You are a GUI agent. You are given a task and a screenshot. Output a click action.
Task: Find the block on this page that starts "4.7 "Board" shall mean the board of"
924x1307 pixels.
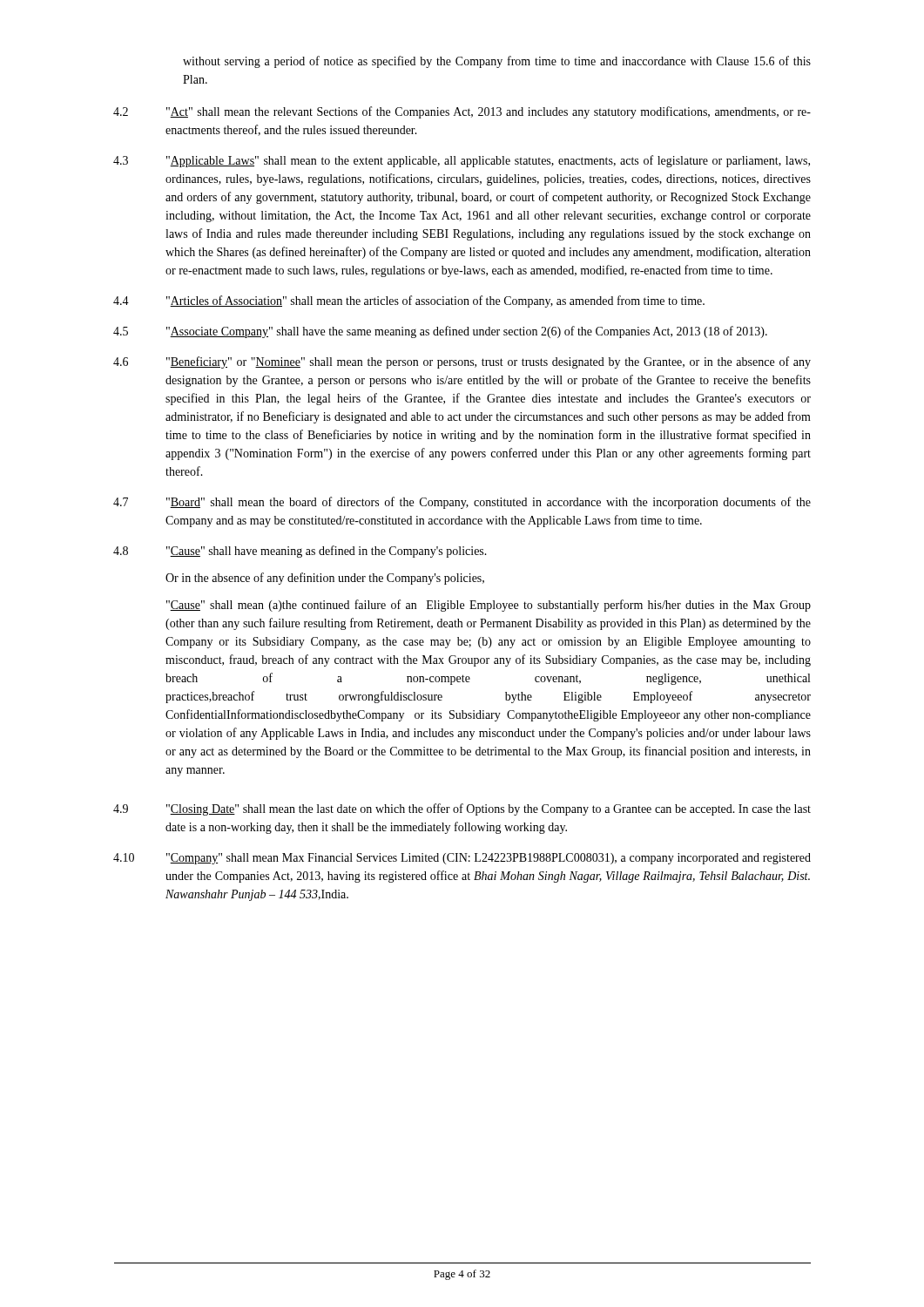[462, 511]
